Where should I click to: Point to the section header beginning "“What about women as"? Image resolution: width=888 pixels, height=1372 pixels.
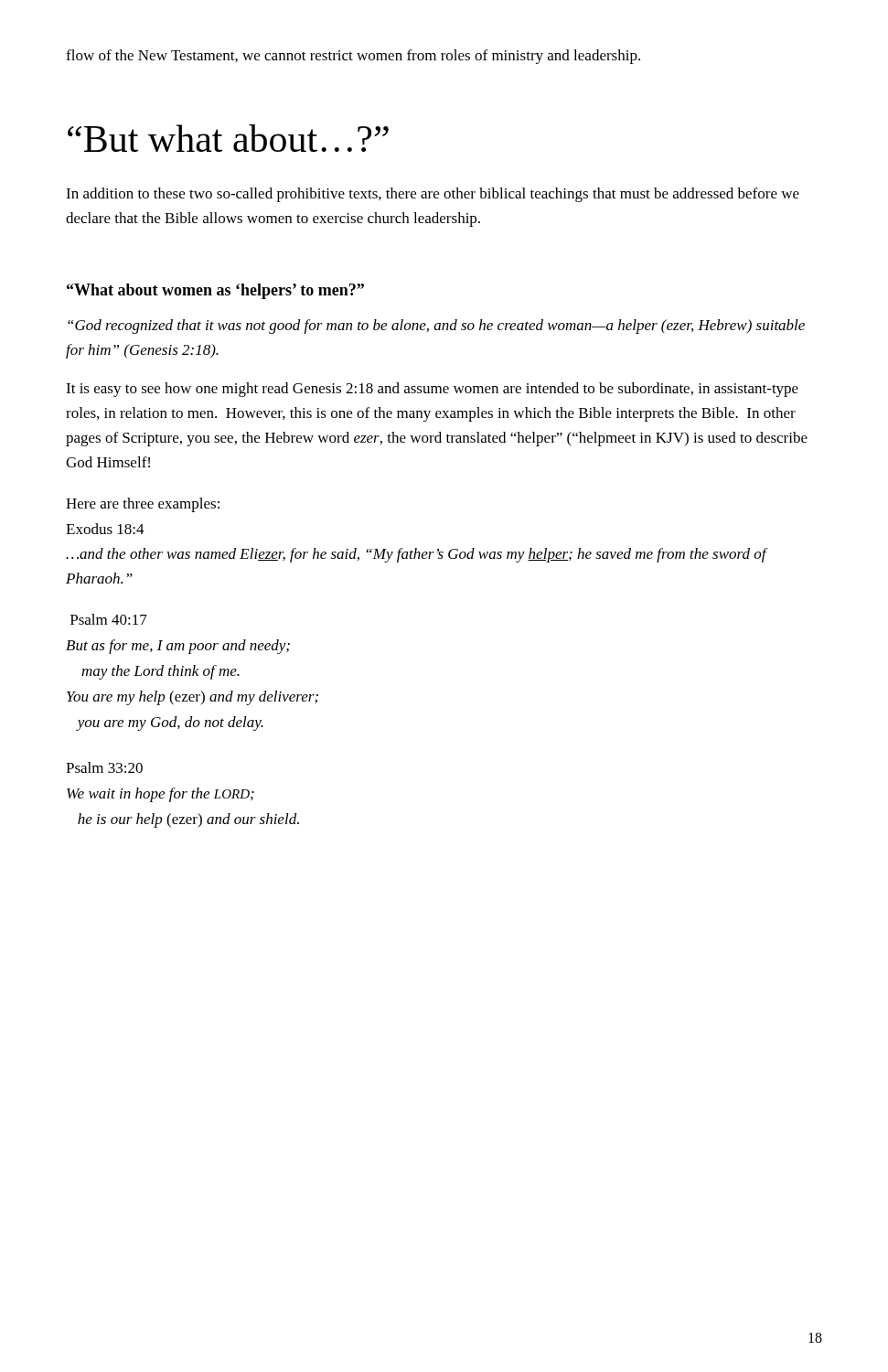tap(215, 290)
